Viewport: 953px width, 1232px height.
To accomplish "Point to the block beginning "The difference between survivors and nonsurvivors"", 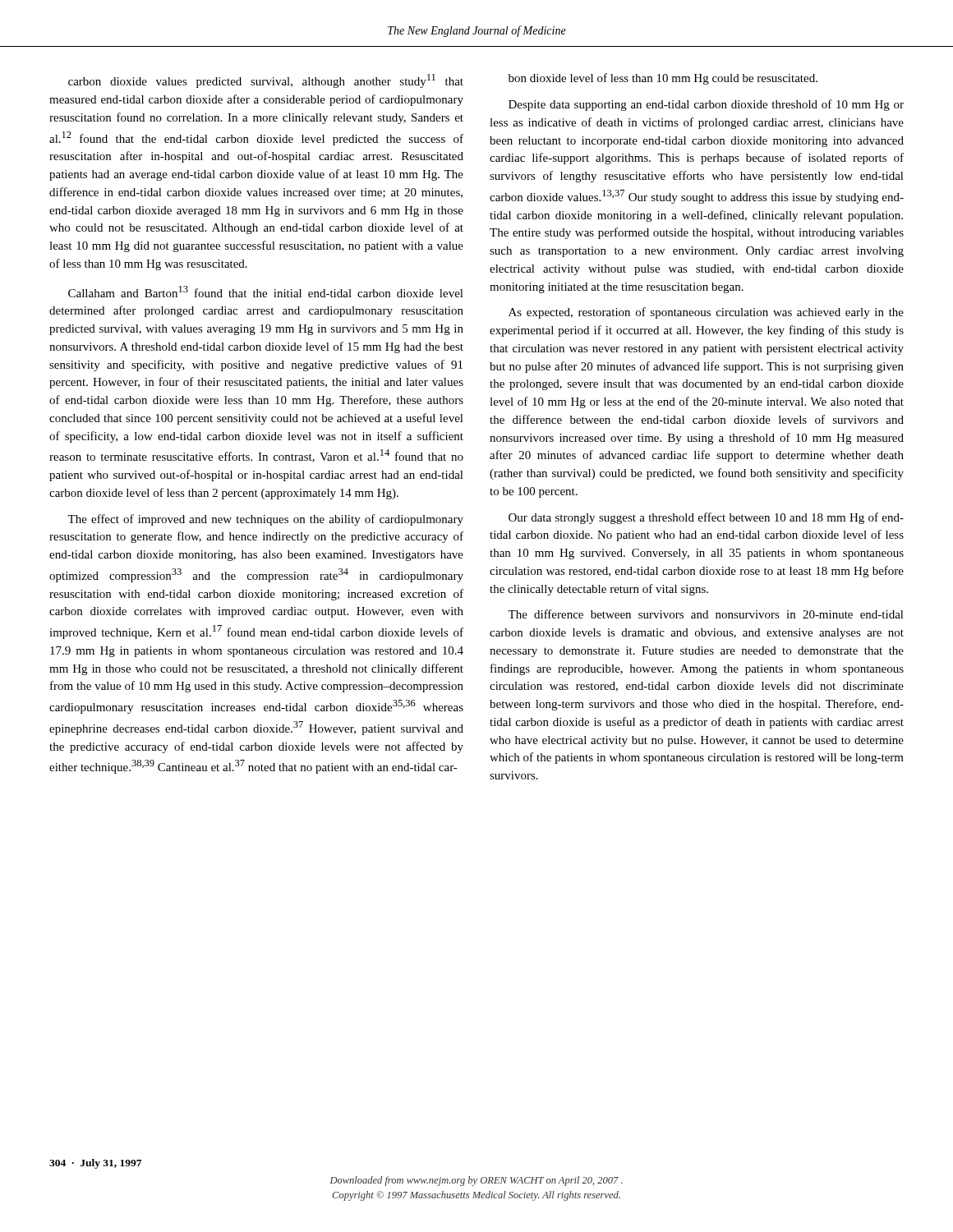I will tap(697, 696).
